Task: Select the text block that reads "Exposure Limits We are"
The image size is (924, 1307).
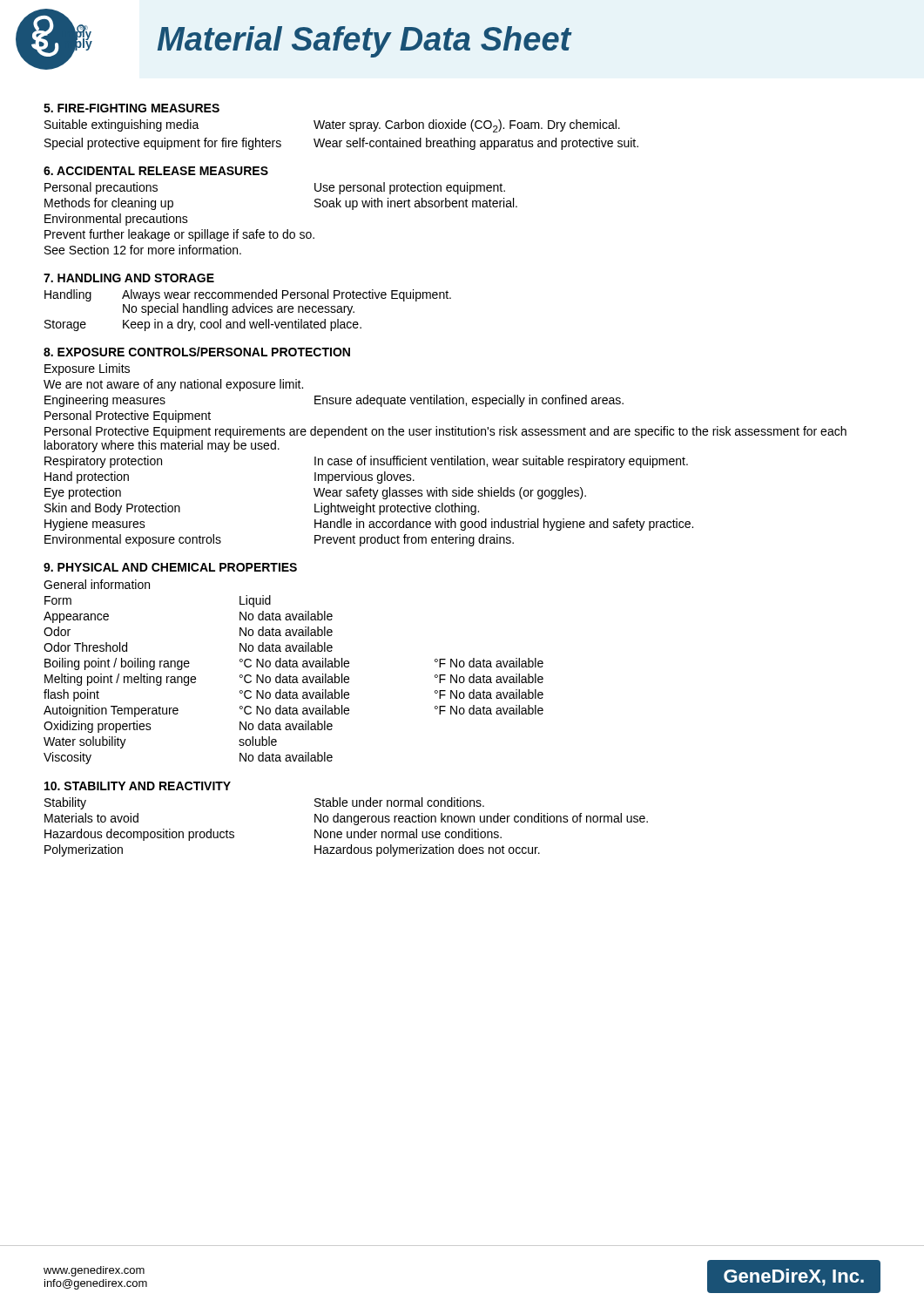Action: click(462, 454)
